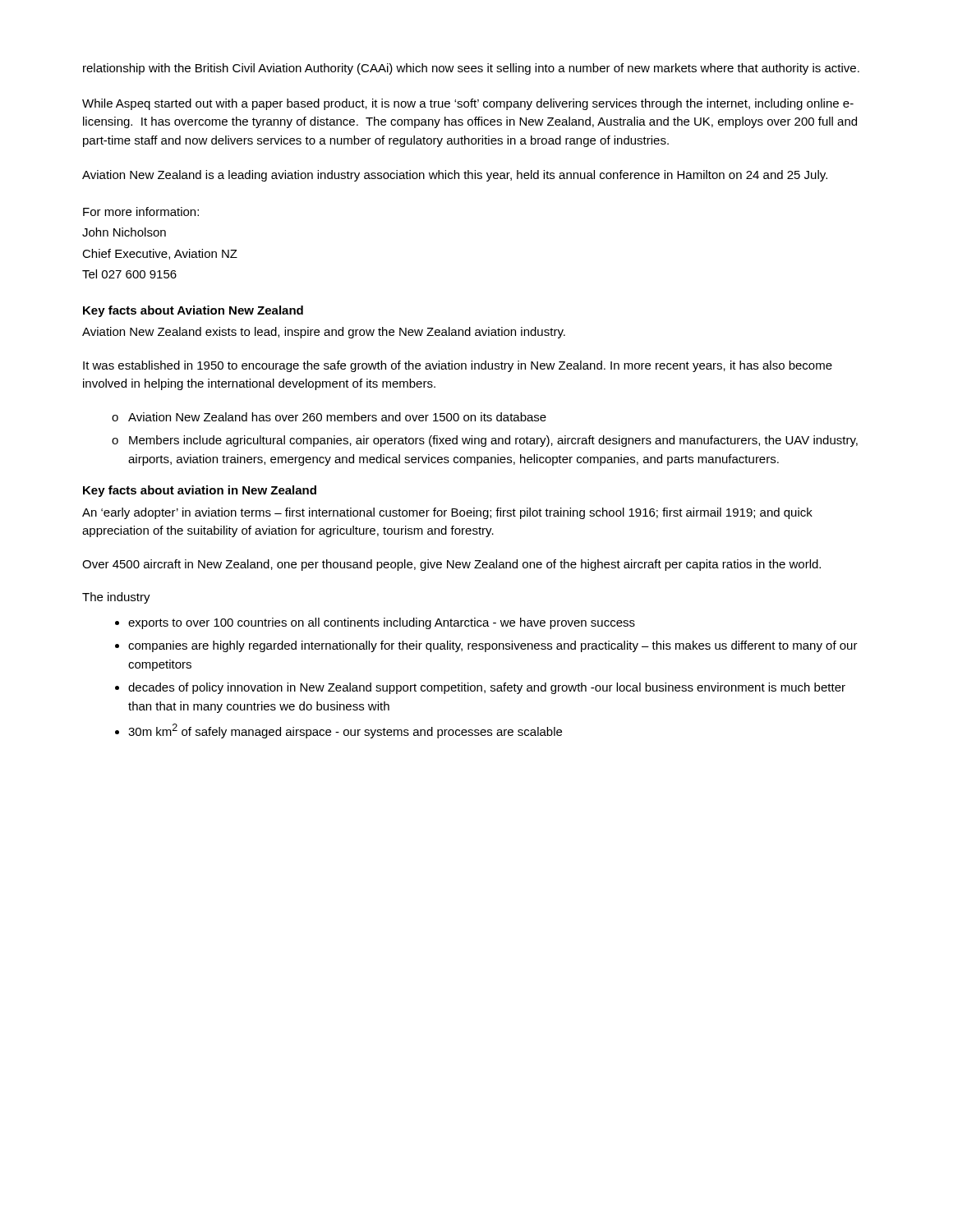Viewport: 953px width, 1232px height.
Task: Click the passage that begins "companies are highly regarded internationally for"
Action: 493,654
